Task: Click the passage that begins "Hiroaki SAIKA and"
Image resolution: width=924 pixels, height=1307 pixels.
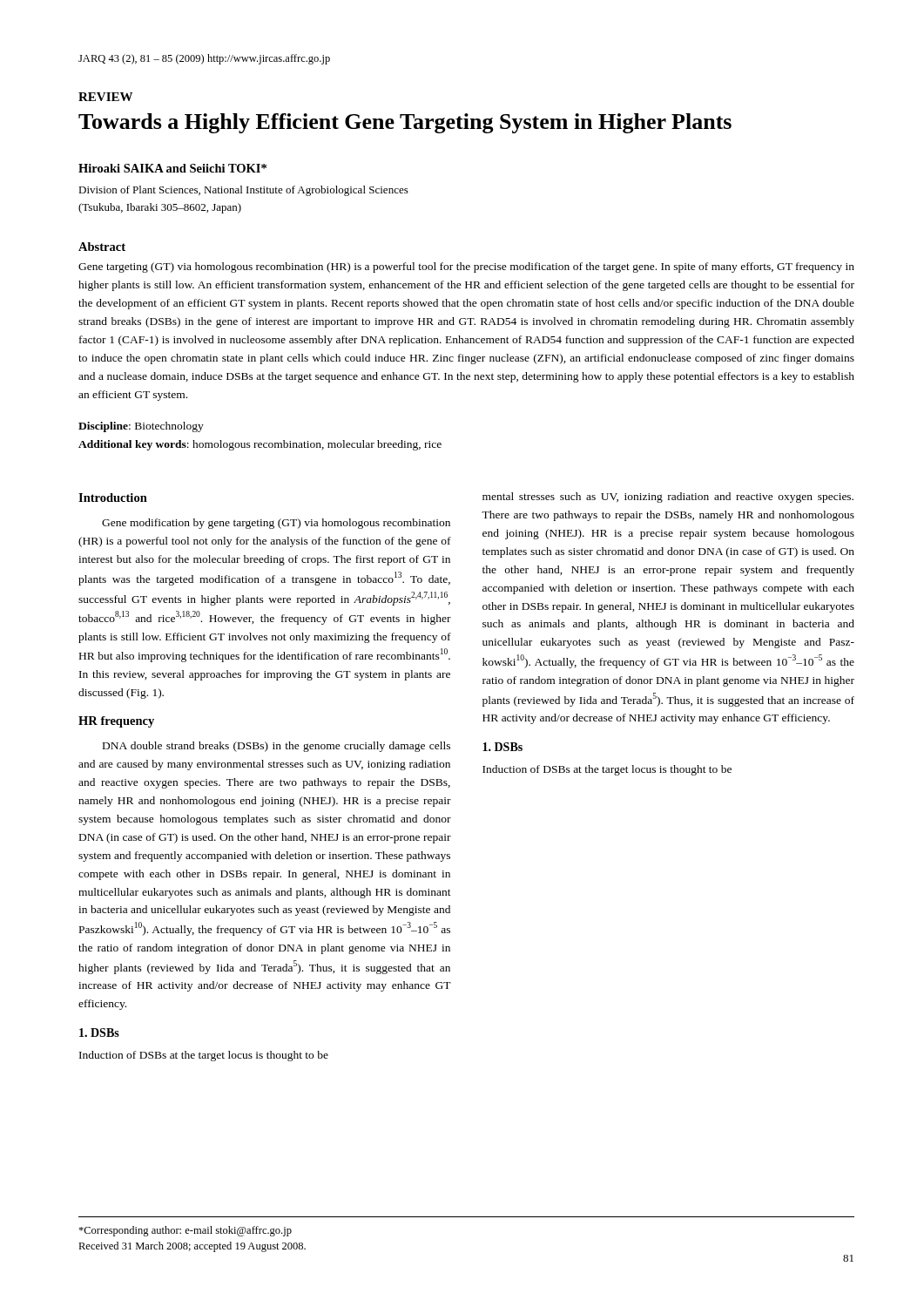Action: point(173,168)
